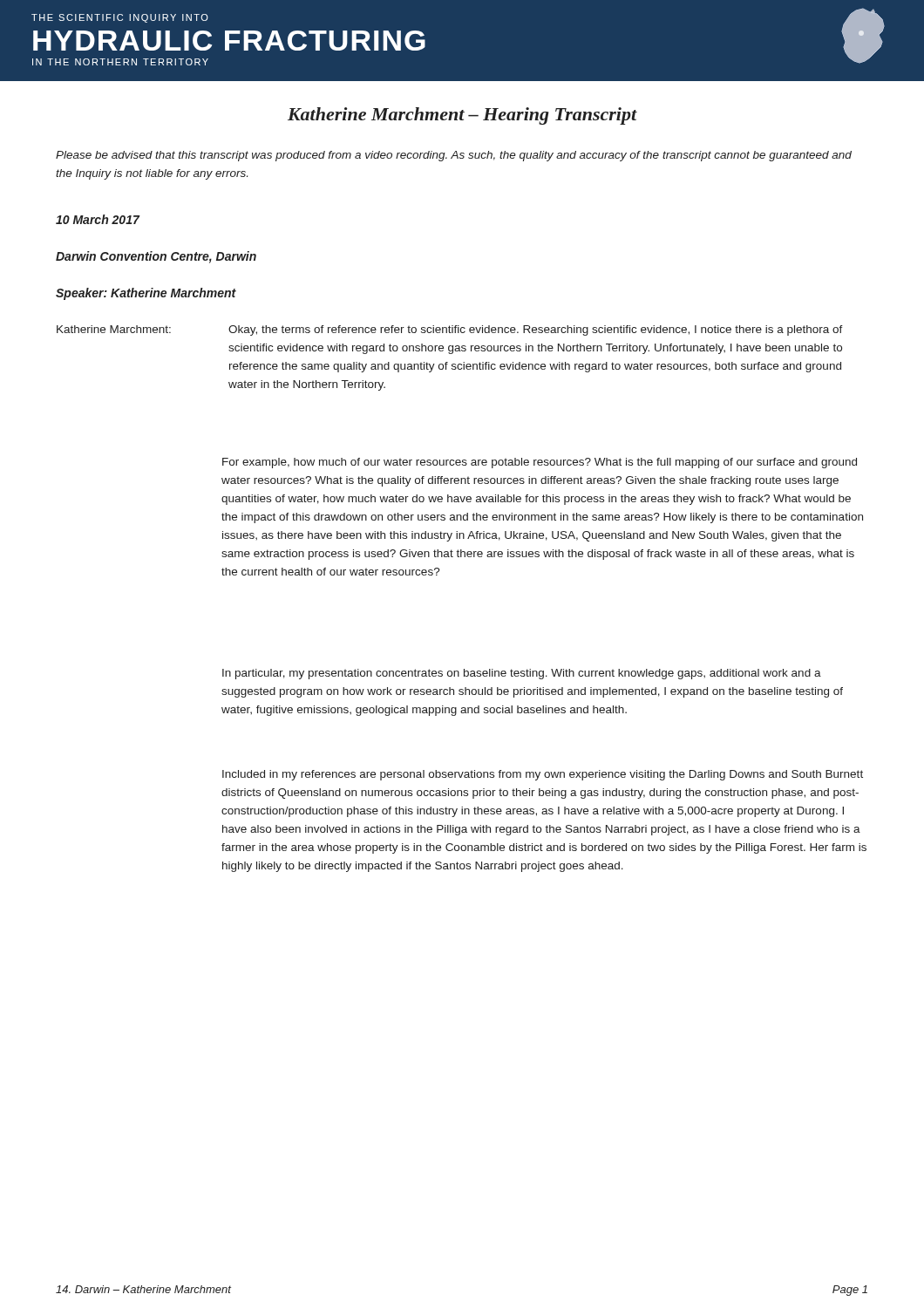Locate the text block that reads "In particular, my presentation"
924x1308 pixels.
tap(462, 692)
